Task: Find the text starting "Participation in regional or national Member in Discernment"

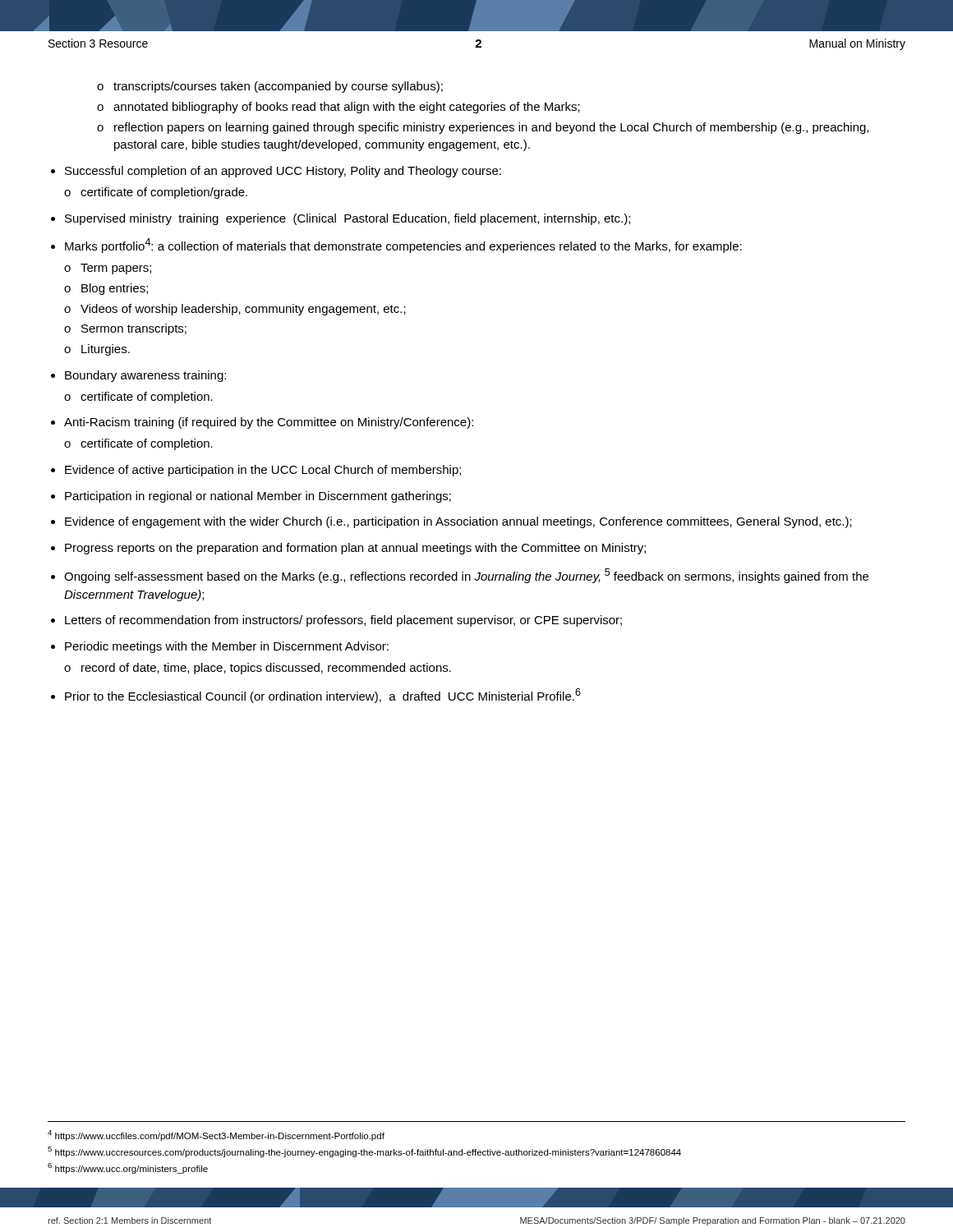Action: (258, 495)
